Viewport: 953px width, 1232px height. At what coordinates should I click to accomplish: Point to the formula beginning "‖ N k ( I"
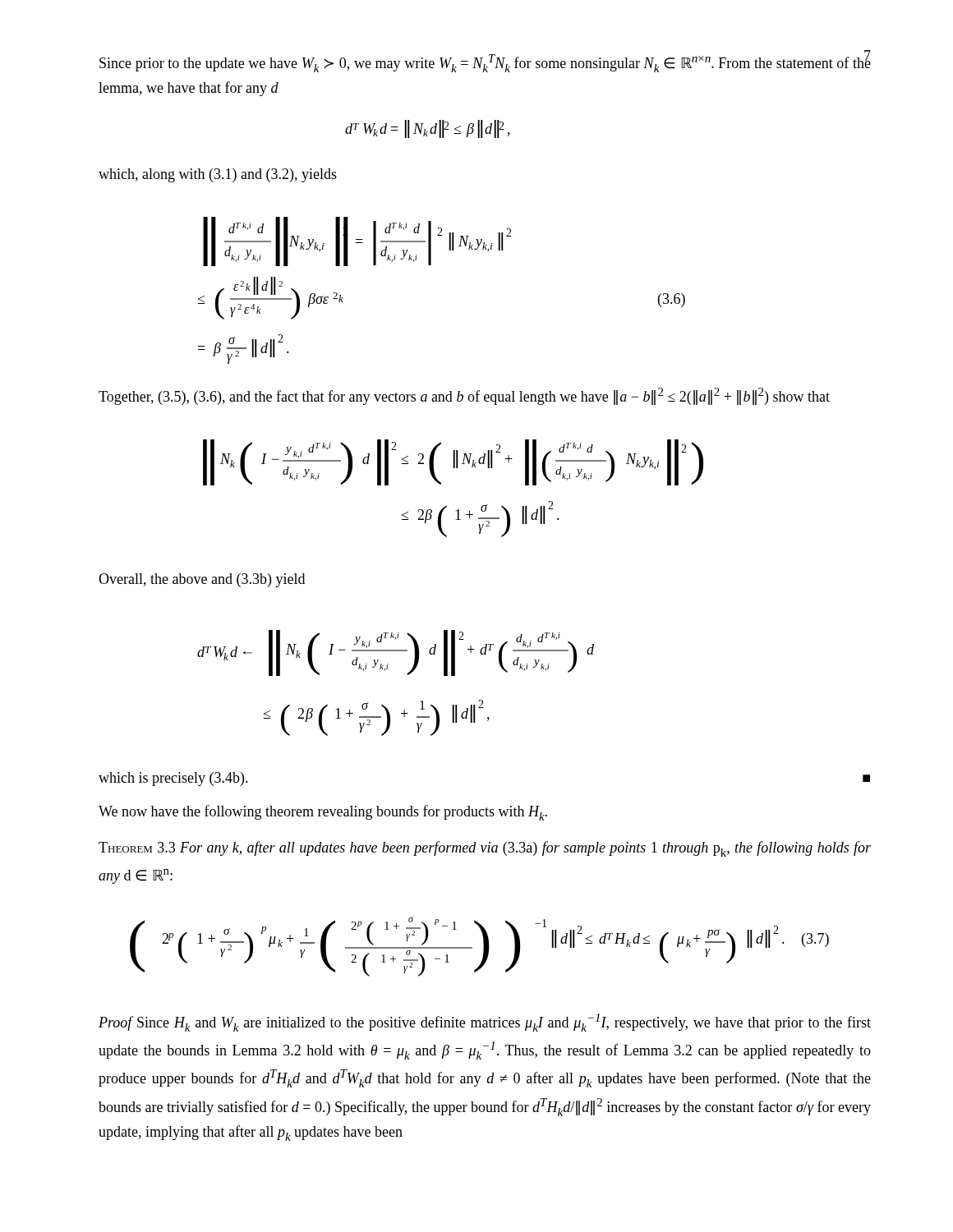(x=485, y=485)
